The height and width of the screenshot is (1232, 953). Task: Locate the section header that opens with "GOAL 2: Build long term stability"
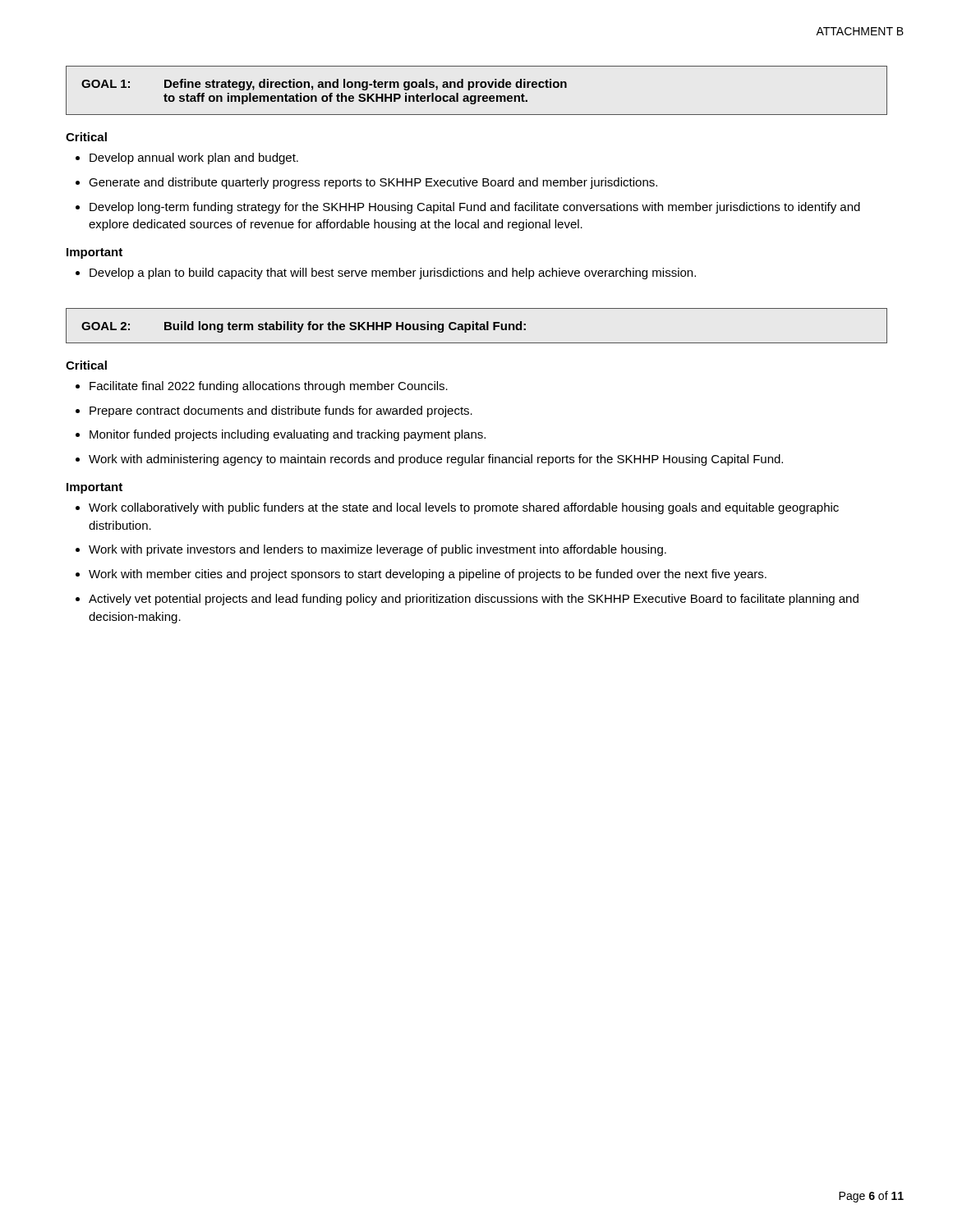click(476, 325)
